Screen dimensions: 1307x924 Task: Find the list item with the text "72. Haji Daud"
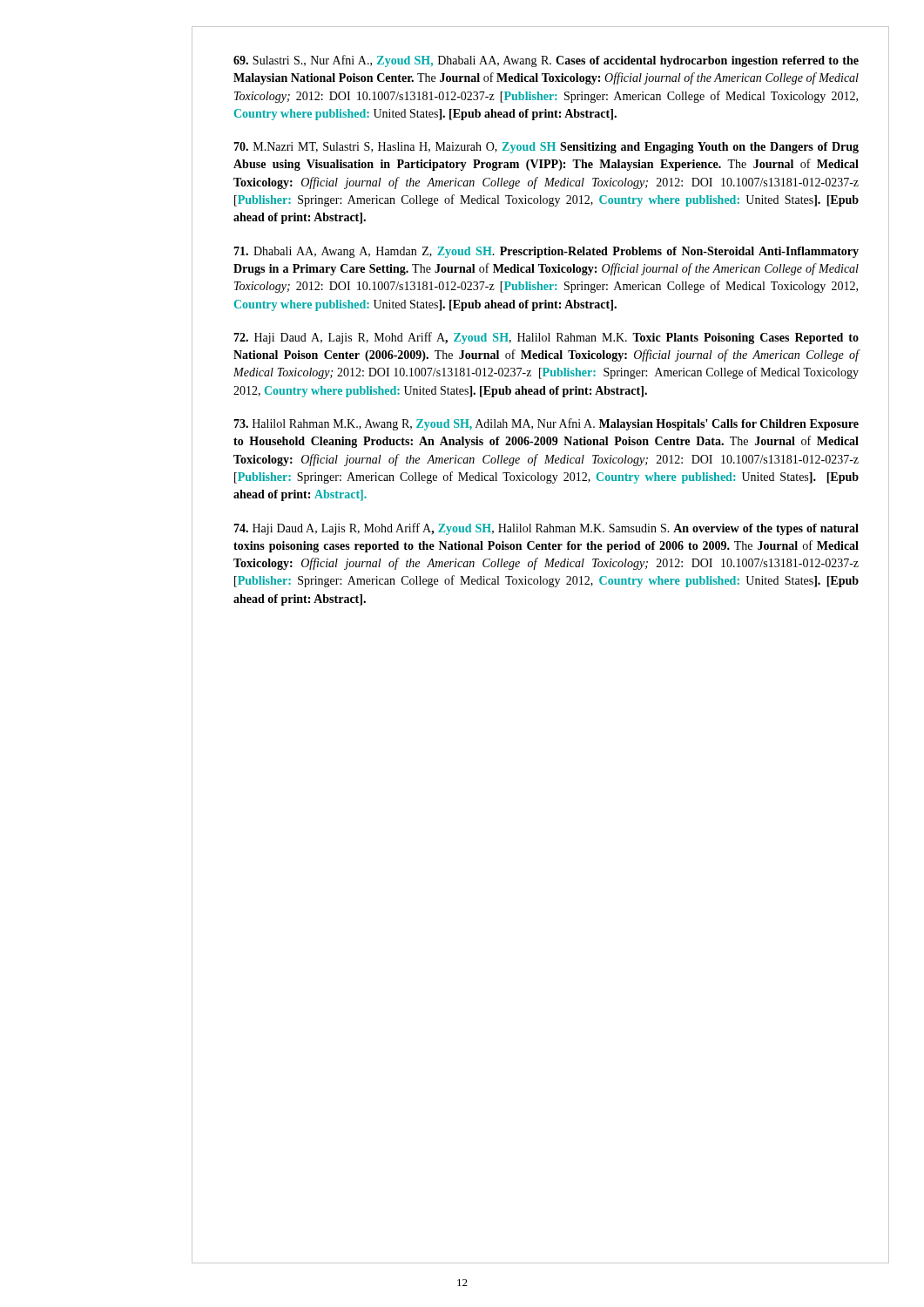(x=546, y=364)
